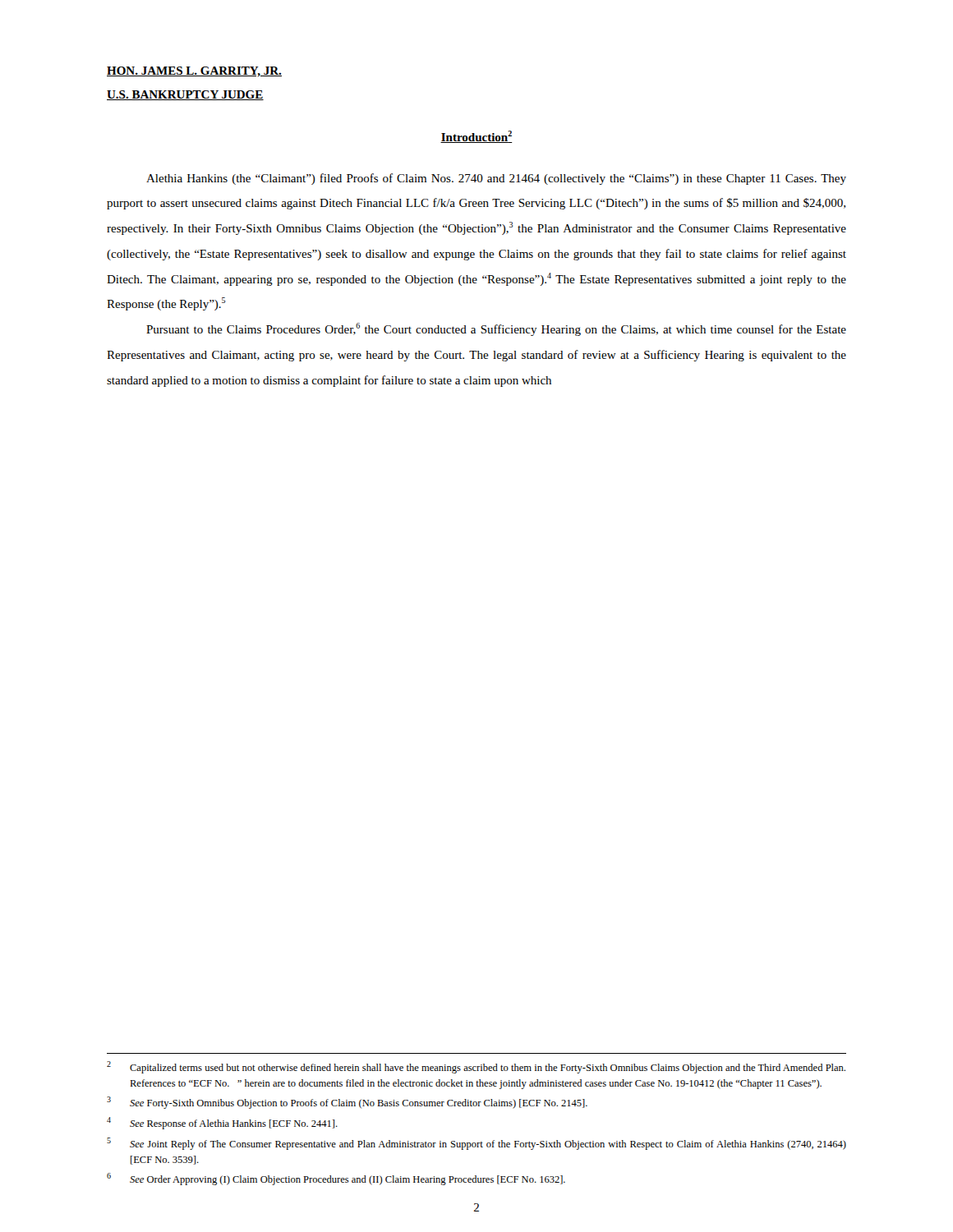Click on the region starting "HON. JAMES L. GARRITY, JR. U.S. BANKRUPTCY JUDGE"
953x1232 pixels.
[194, 71]
